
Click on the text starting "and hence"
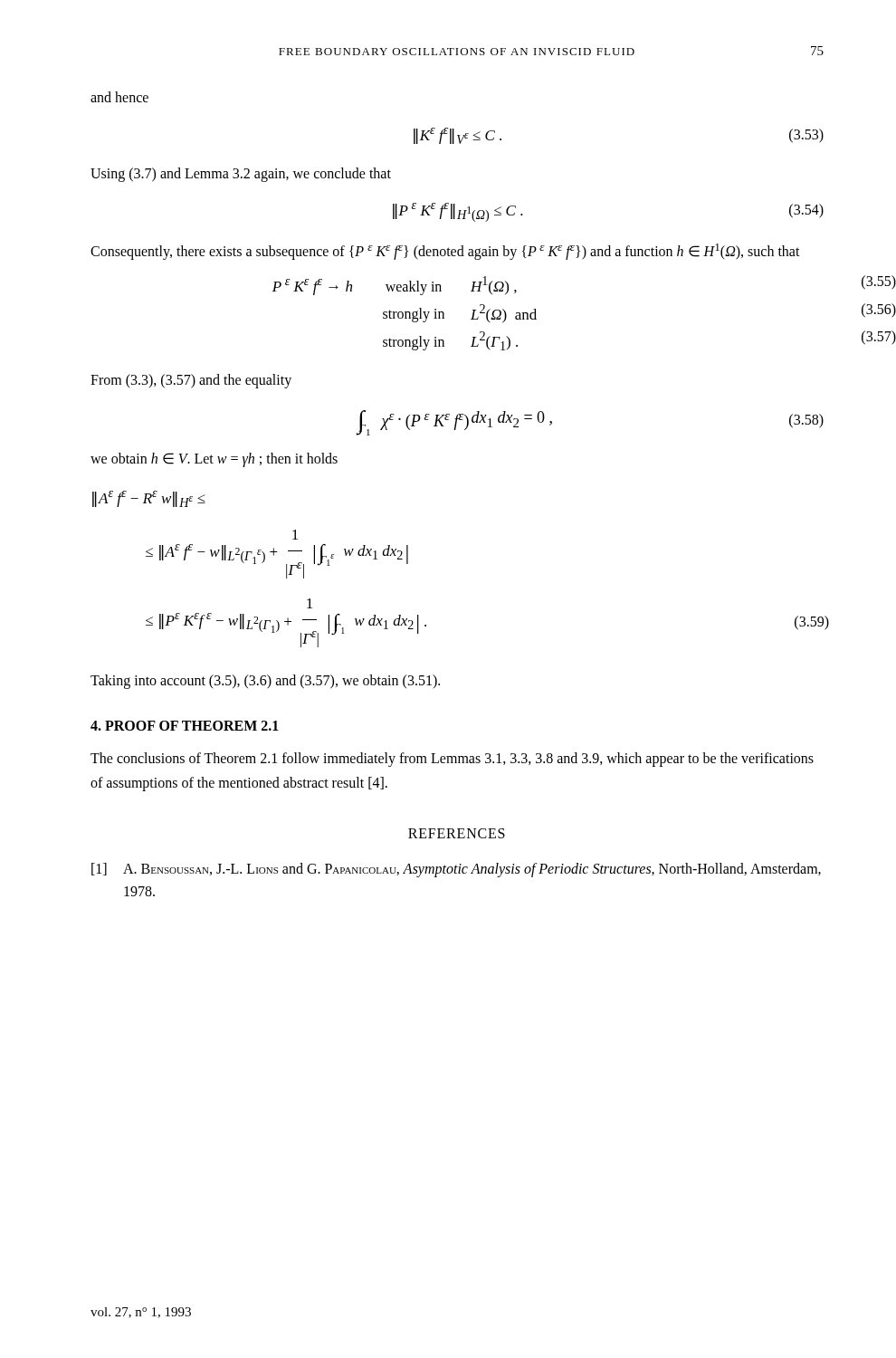tap(120, 97)
